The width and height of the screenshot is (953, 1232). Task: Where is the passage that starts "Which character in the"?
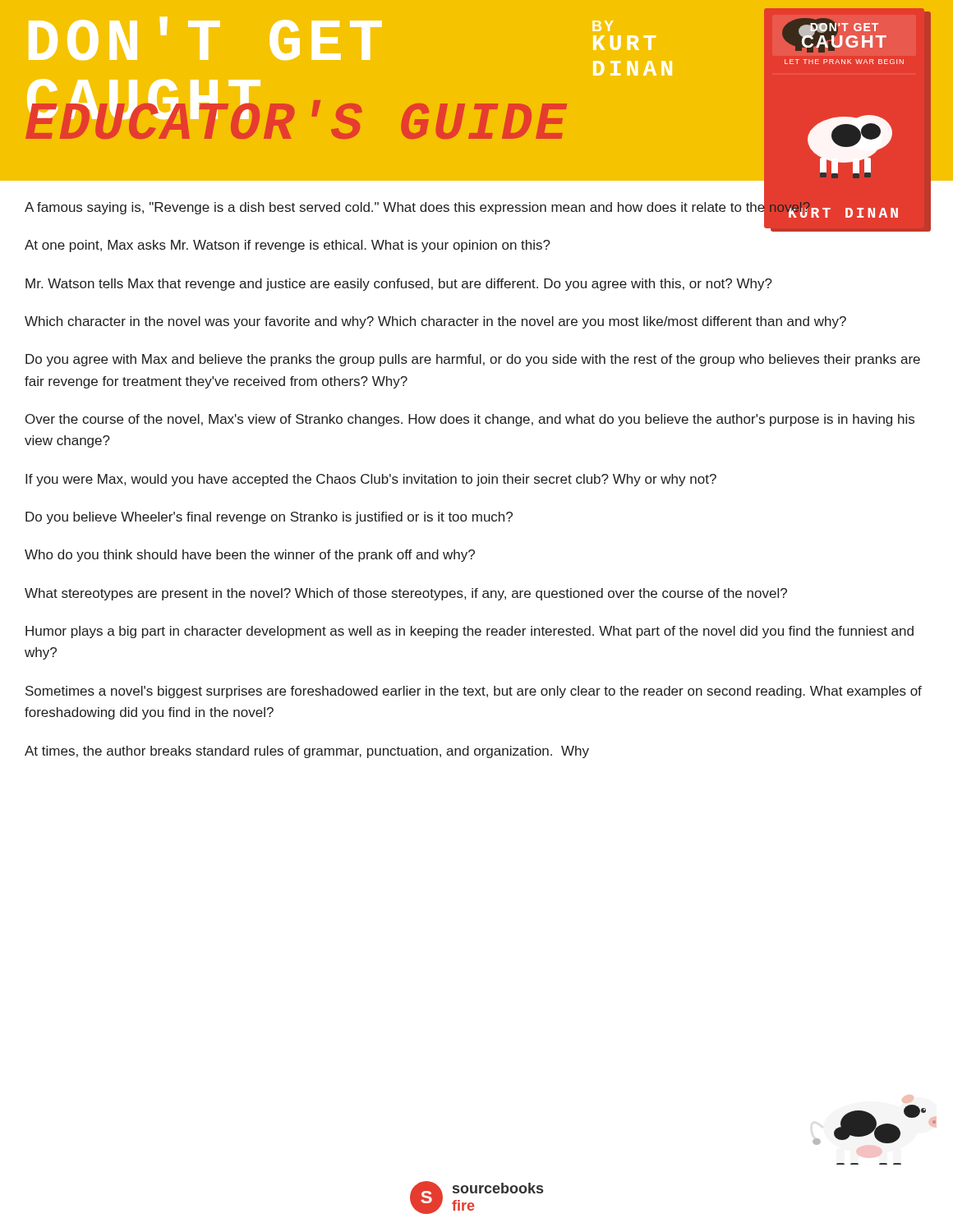point(436,322)
